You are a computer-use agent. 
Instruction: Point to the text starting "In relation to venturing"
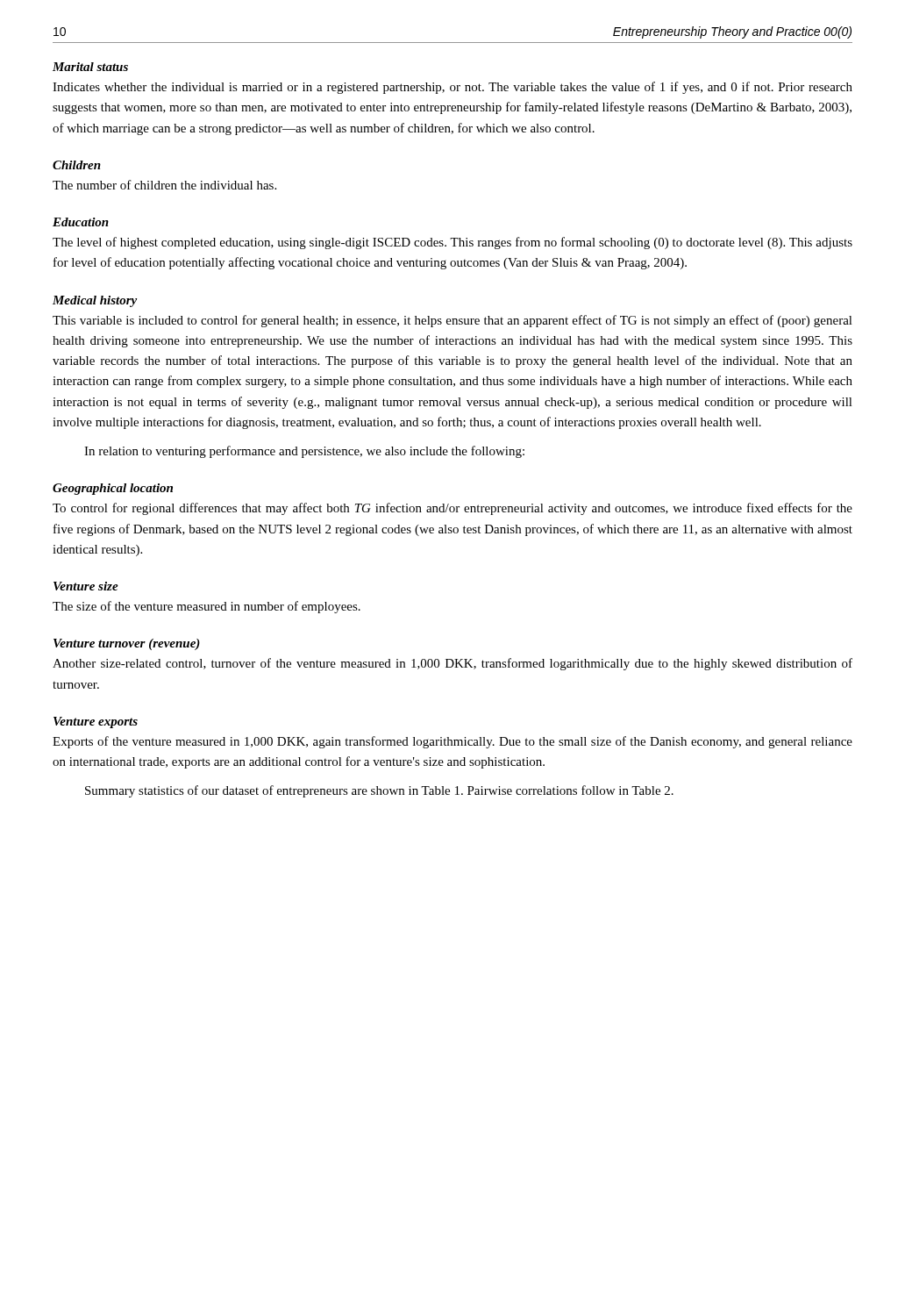[305, 451]
